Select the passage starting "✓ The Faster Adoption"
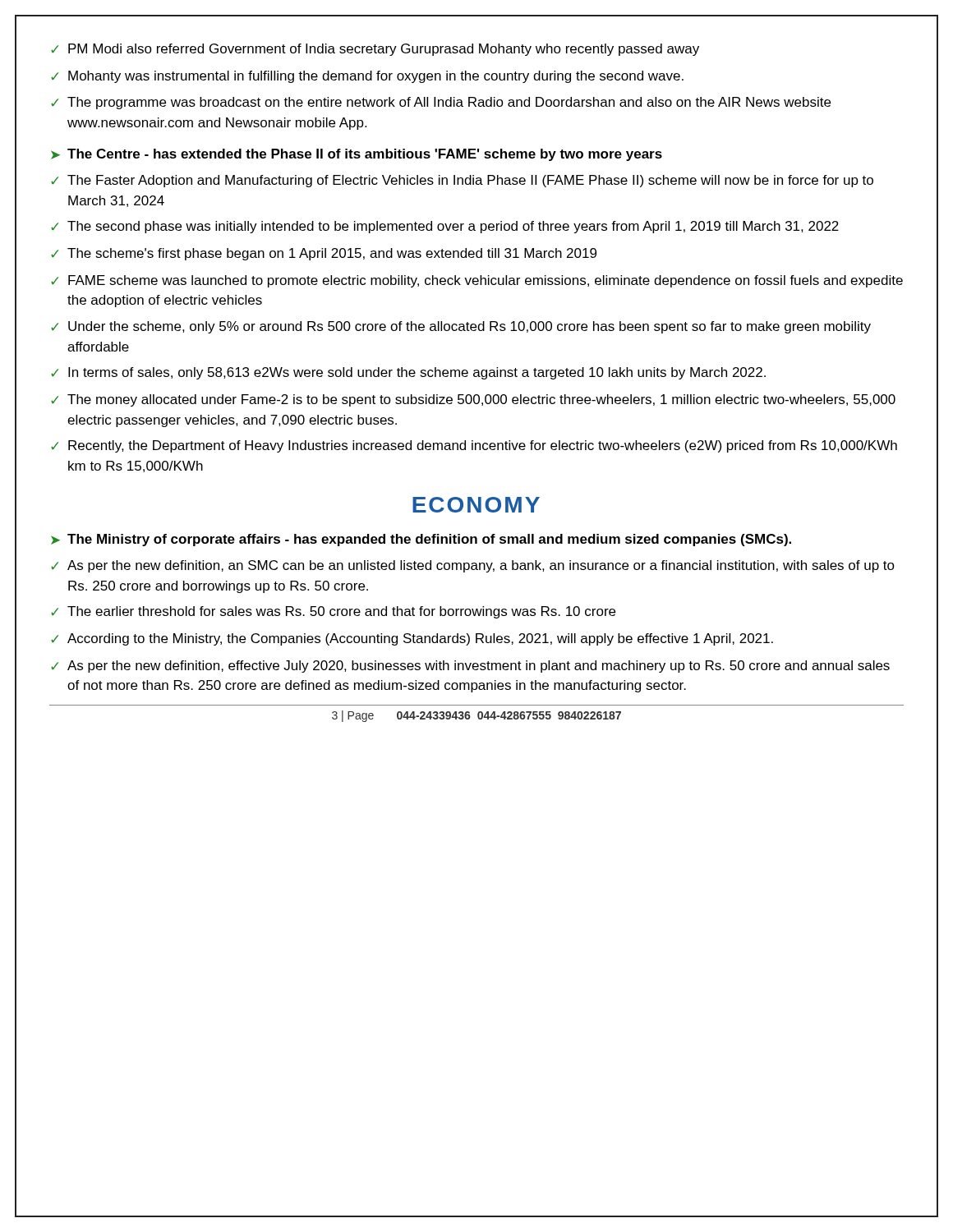 coord(476,191)
